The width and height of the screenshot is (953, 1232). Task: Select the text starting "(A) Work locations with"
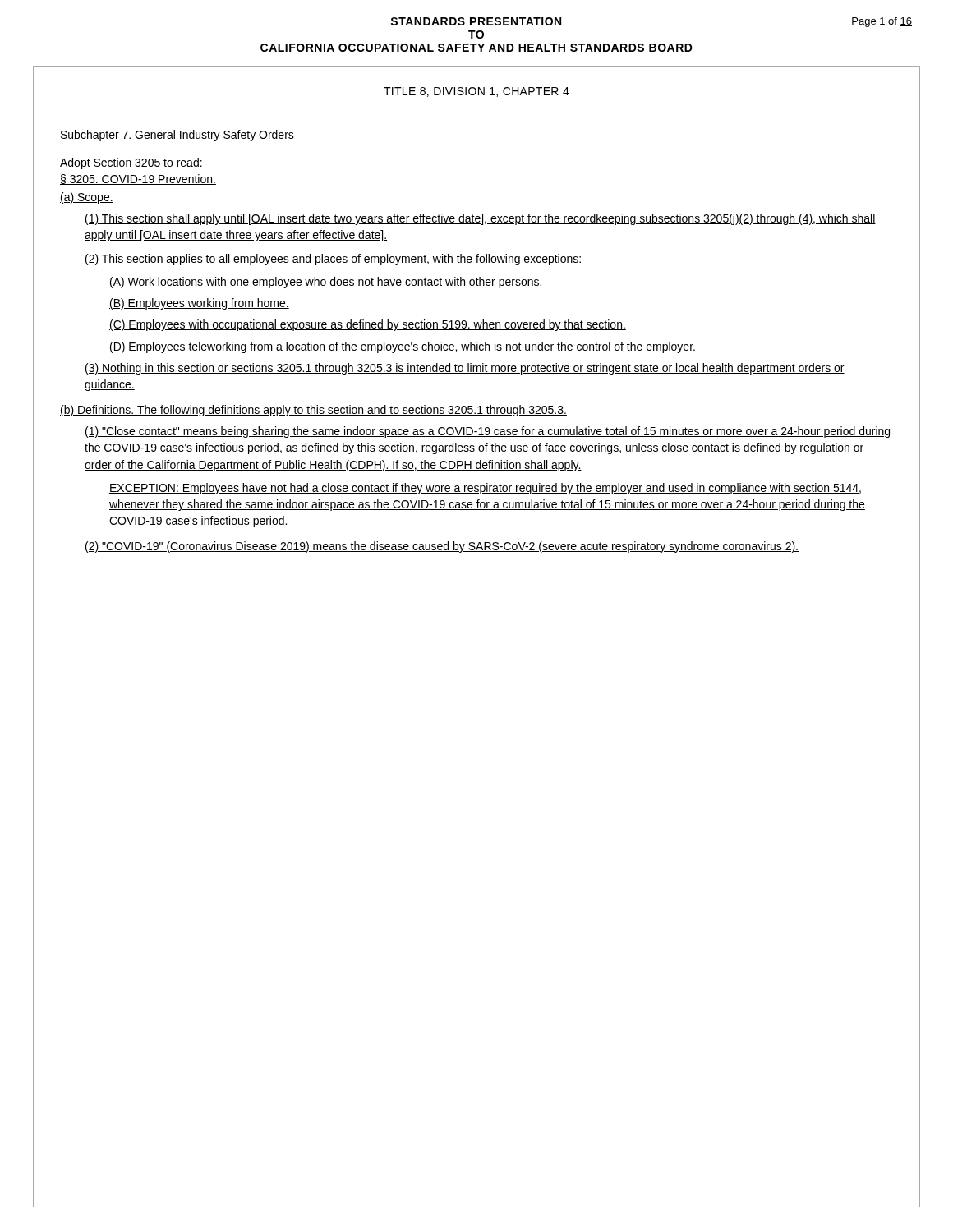[326, 282]
